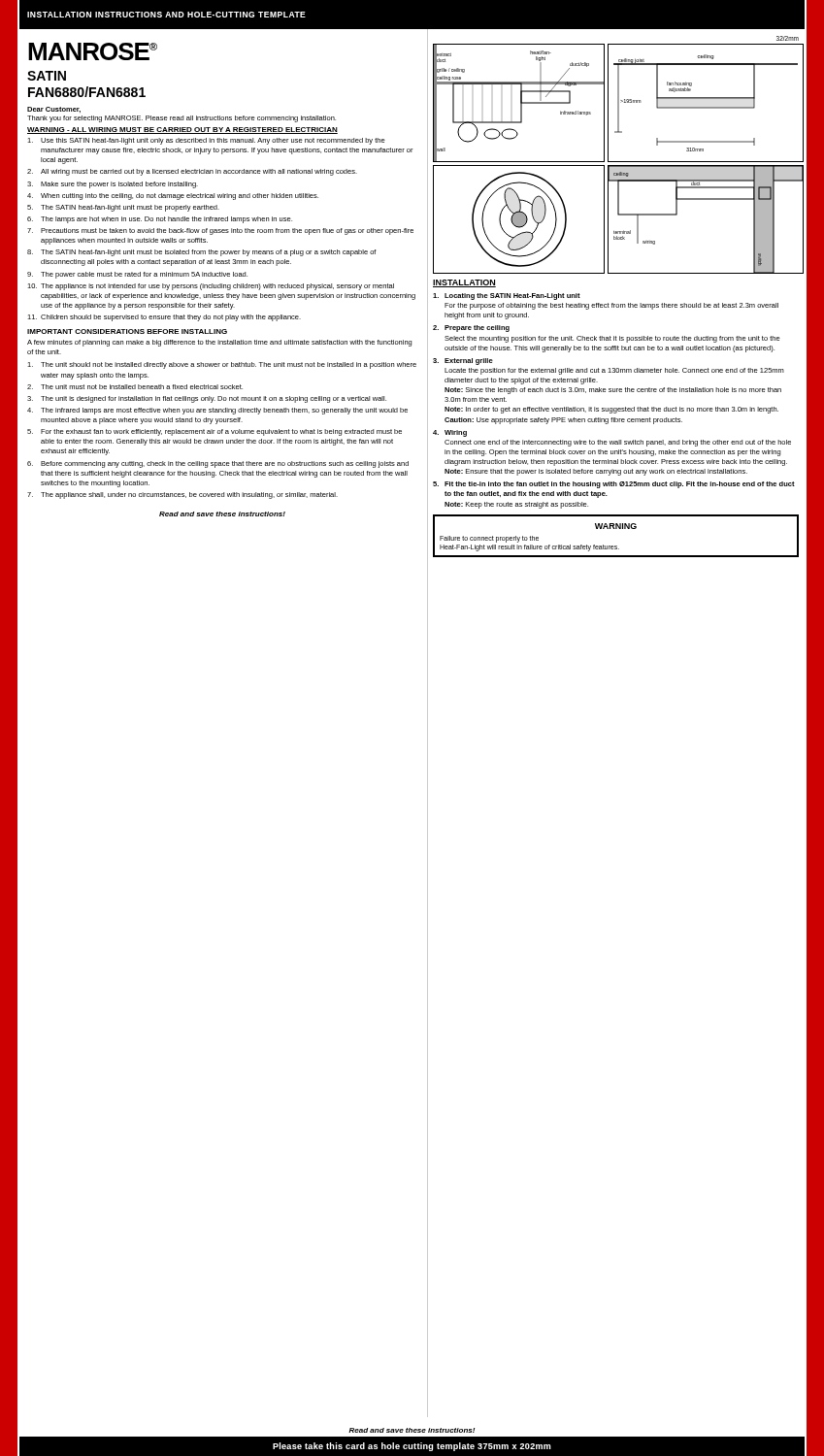Navigate to the region starting "5. Fit the tie-in into the fan outlet"
The width and height of the screenshot is (824, 1456).
point(616,495)
